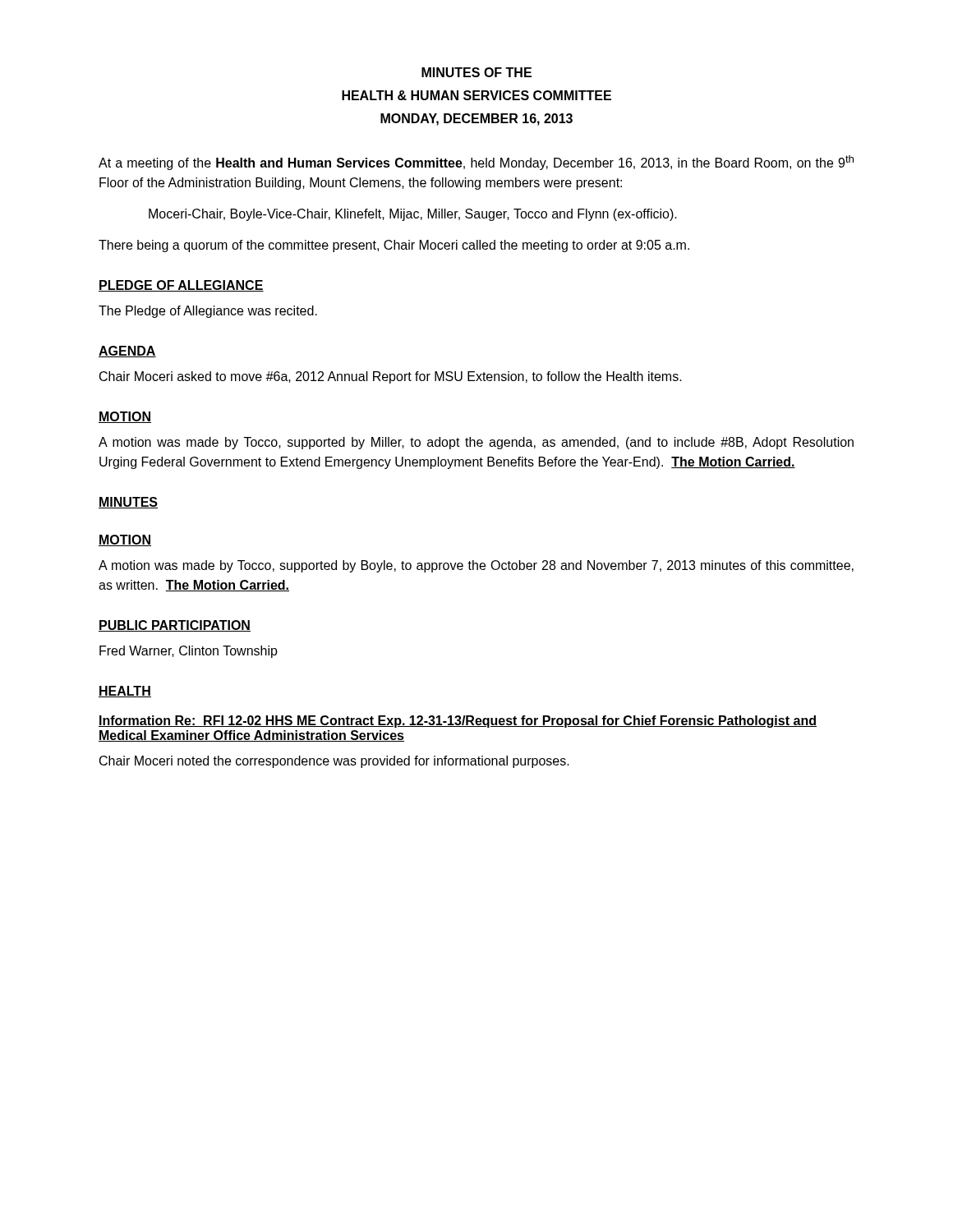Select the text block containing "At a meeting of"
The image size is (953, 1232).
tap(476, 171)
